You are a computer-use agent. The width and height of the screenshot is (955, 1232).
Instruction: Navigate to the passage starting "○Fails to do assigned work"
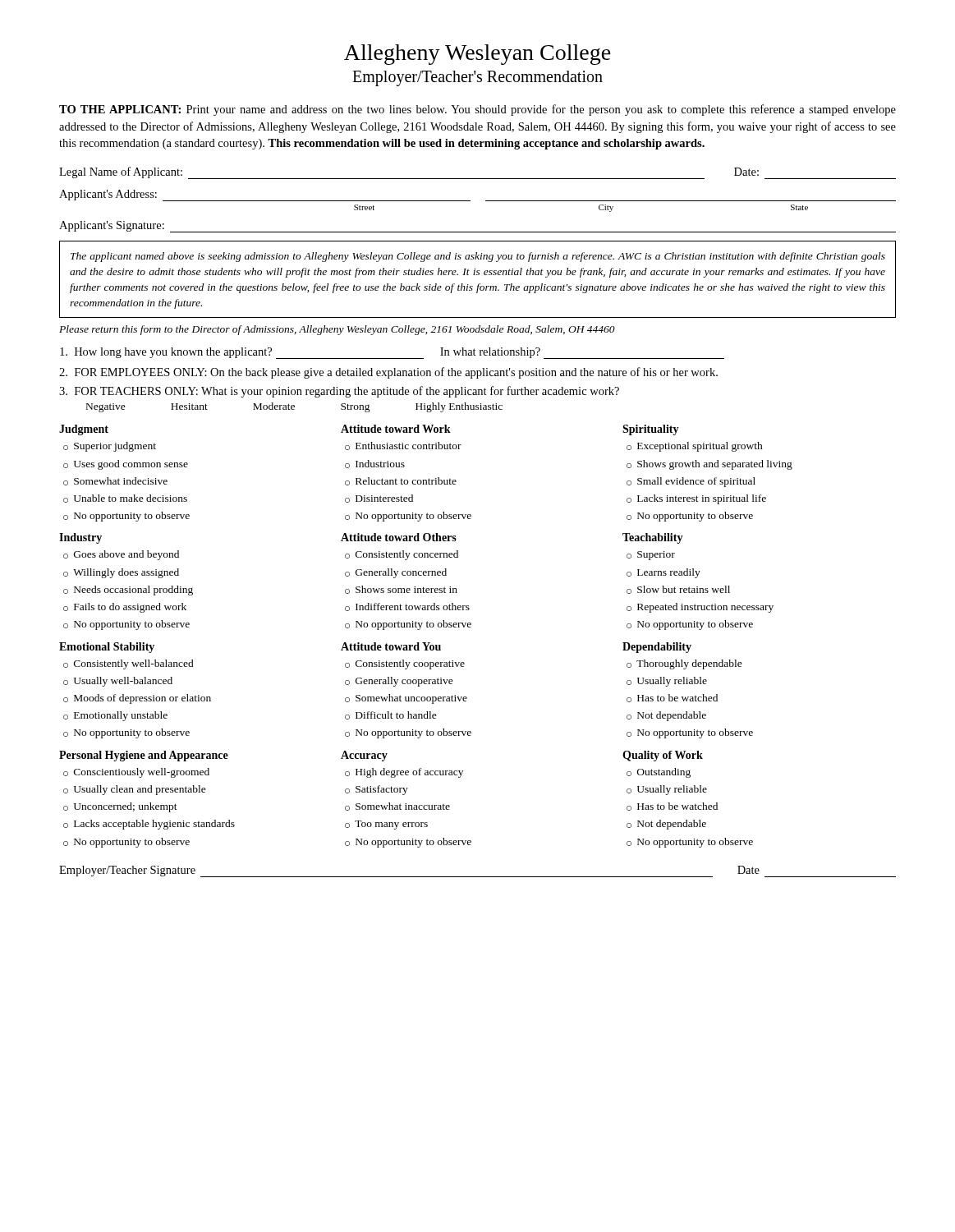[x=124, y=608]
